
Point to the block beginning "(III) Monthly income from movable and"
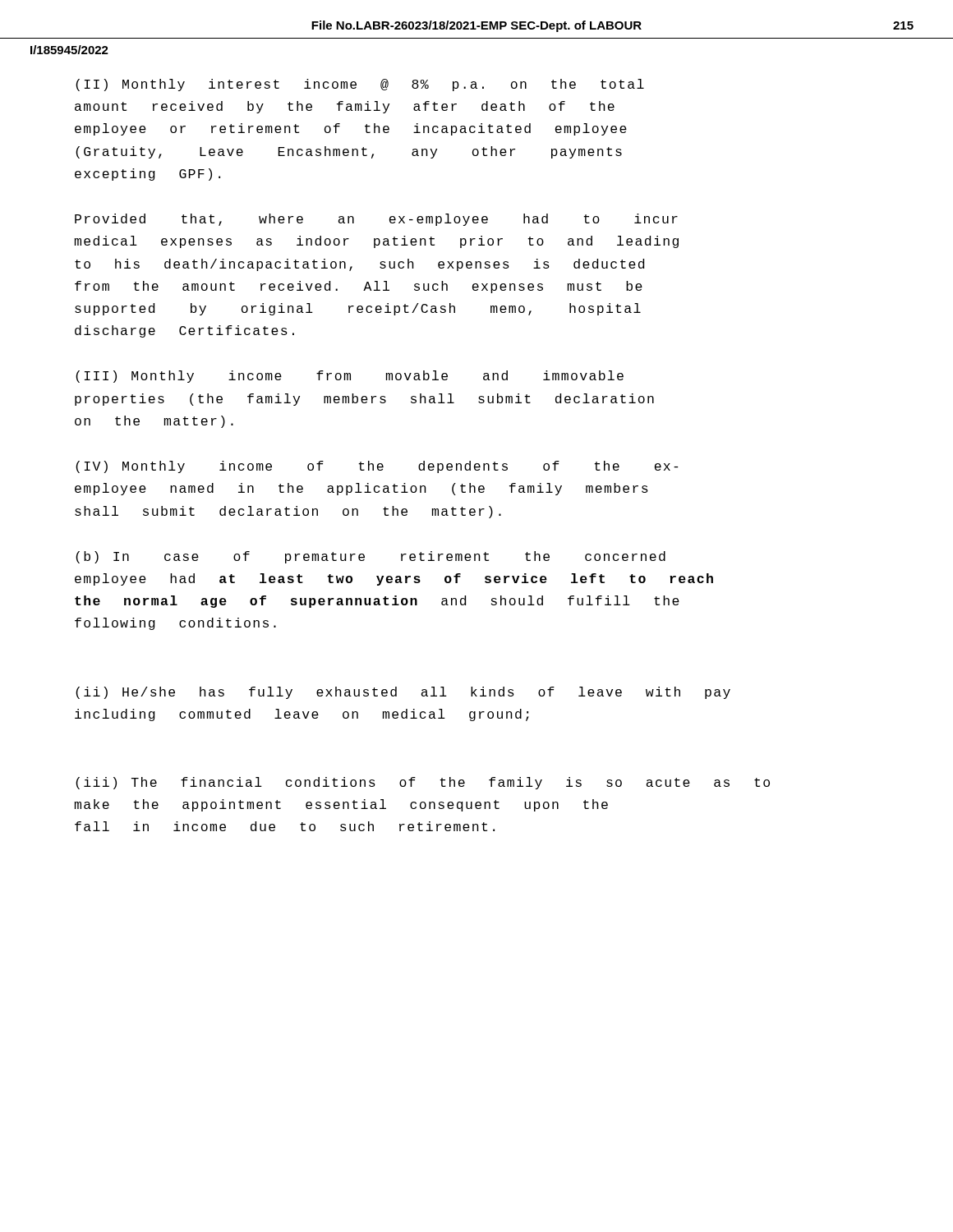coord(365,399)
